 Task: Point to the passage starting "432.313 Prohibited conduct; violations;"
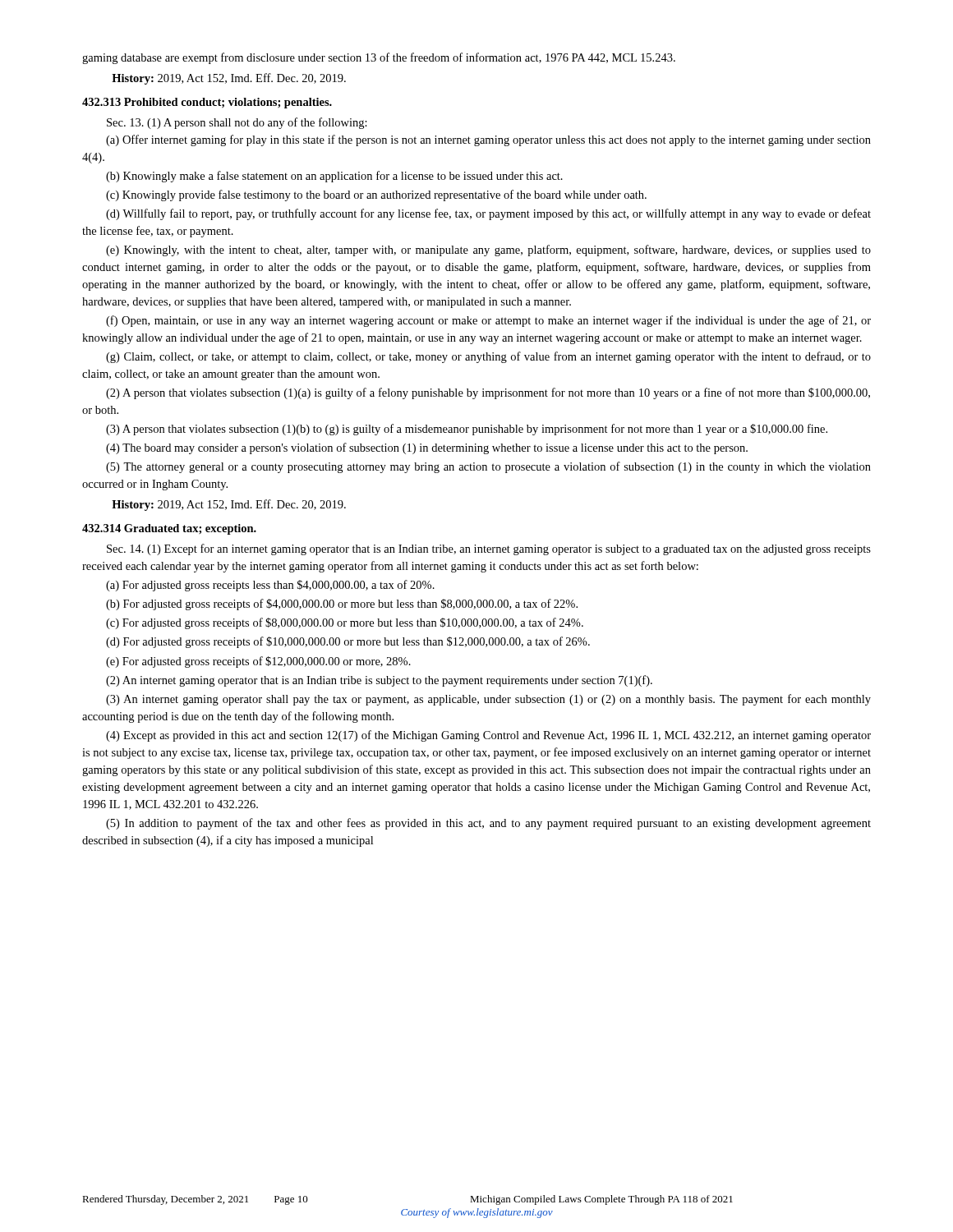click(207, 102)
